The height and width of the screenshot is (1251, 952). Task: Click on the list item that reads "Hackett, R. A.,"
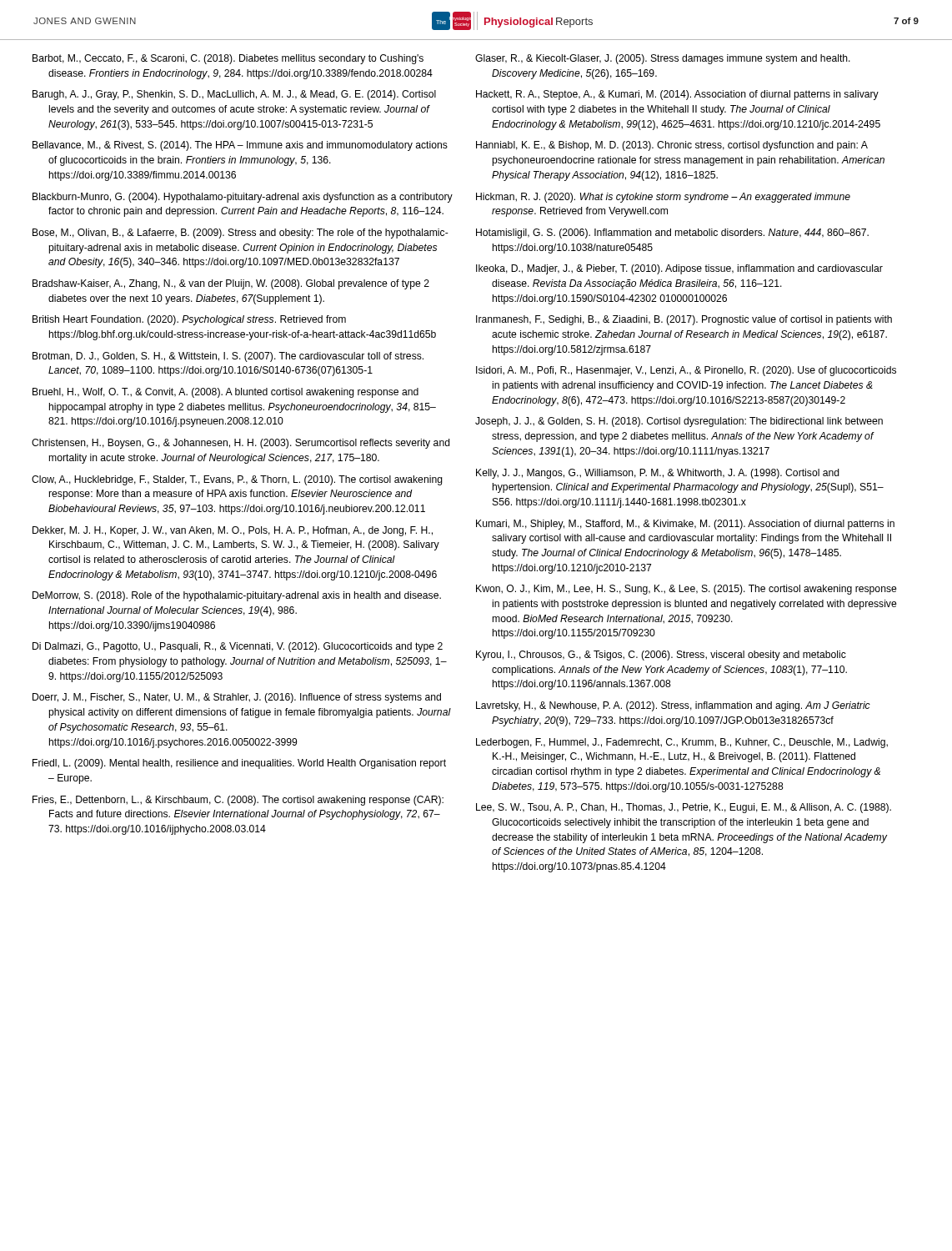point(678,109)
